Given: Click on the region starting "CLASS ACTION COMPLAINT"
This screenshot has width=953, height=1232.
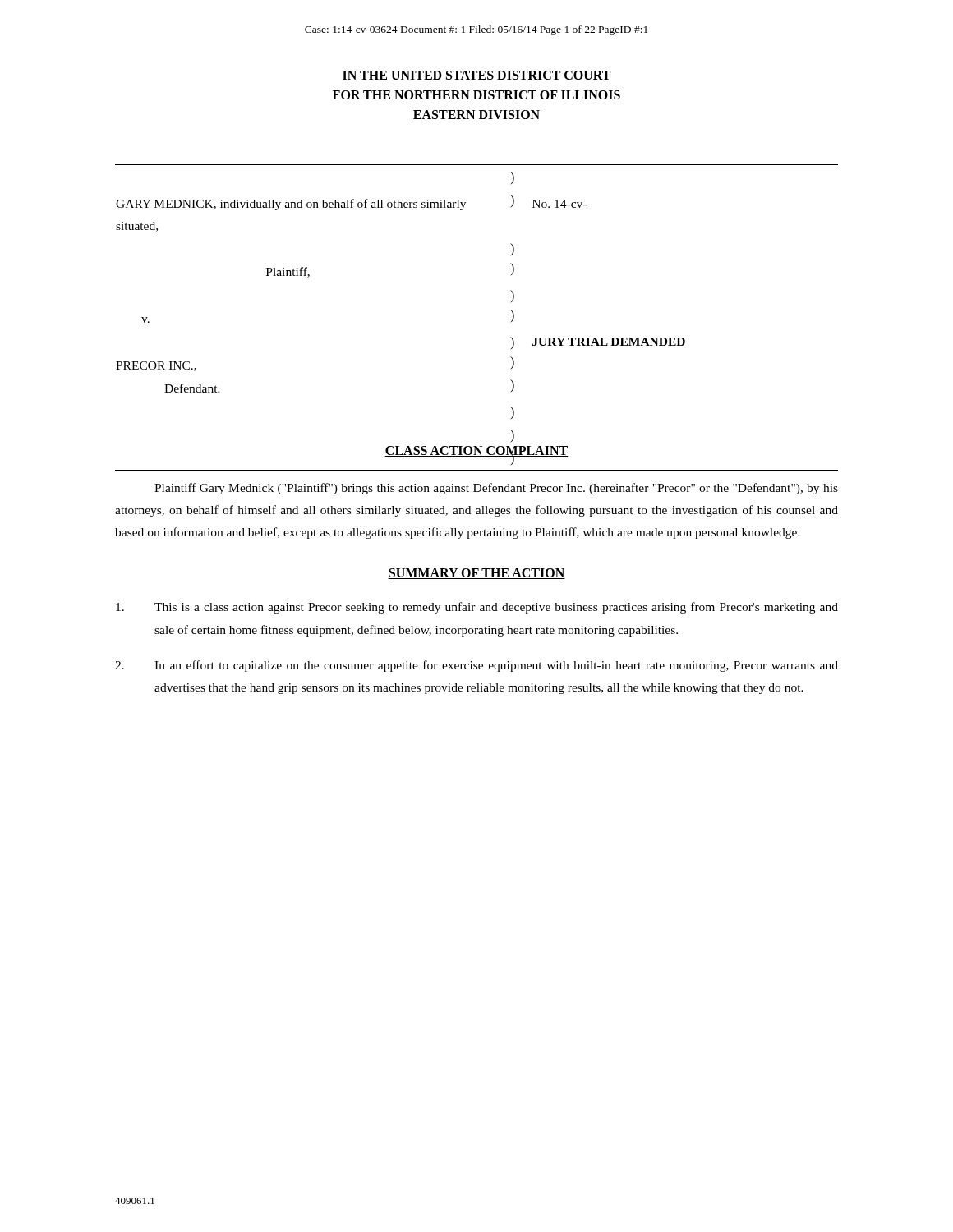Looking at the screenshot, I should 476,450.
